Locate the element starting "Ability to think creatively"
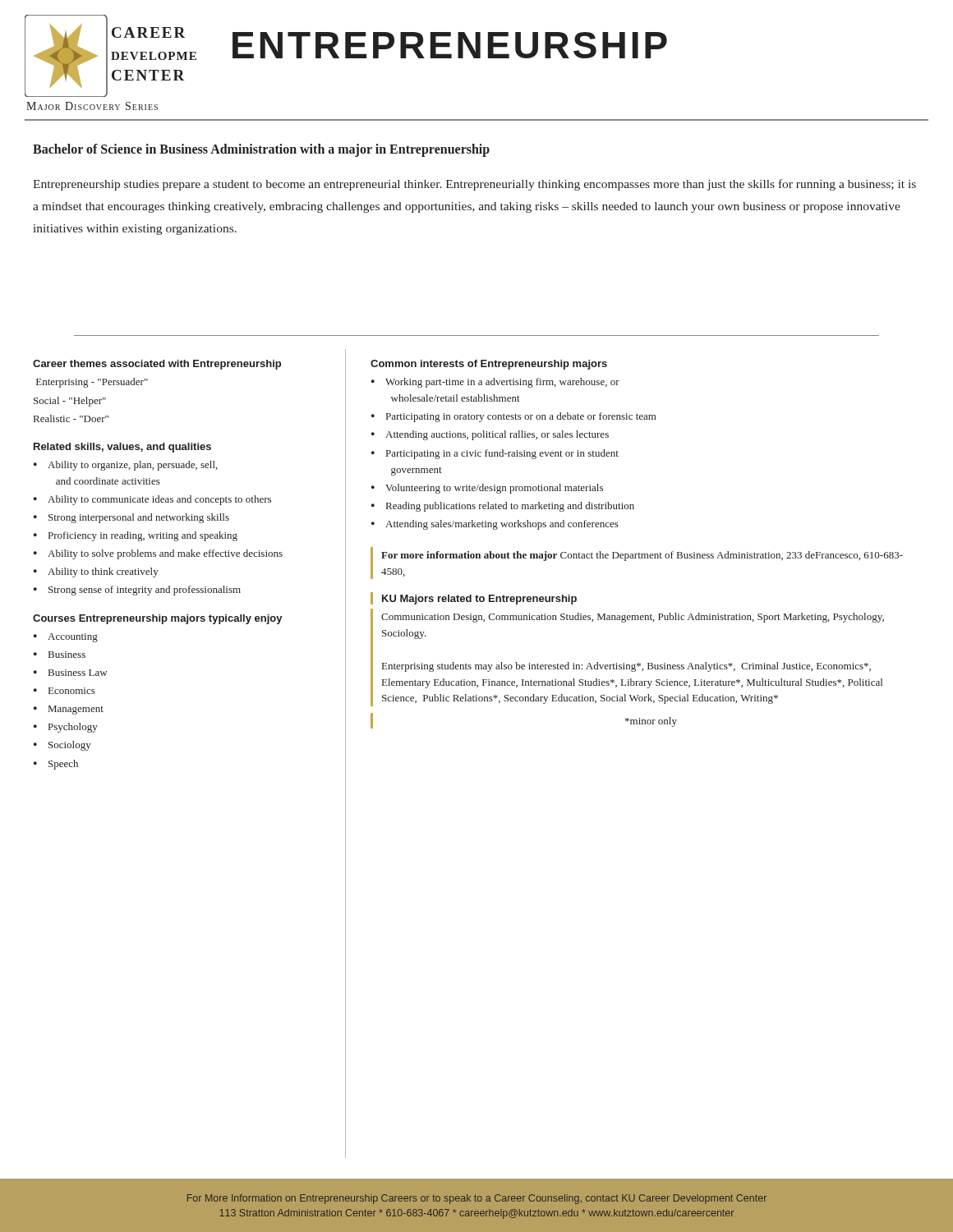The image size is (953, 1232). (103, 572)
